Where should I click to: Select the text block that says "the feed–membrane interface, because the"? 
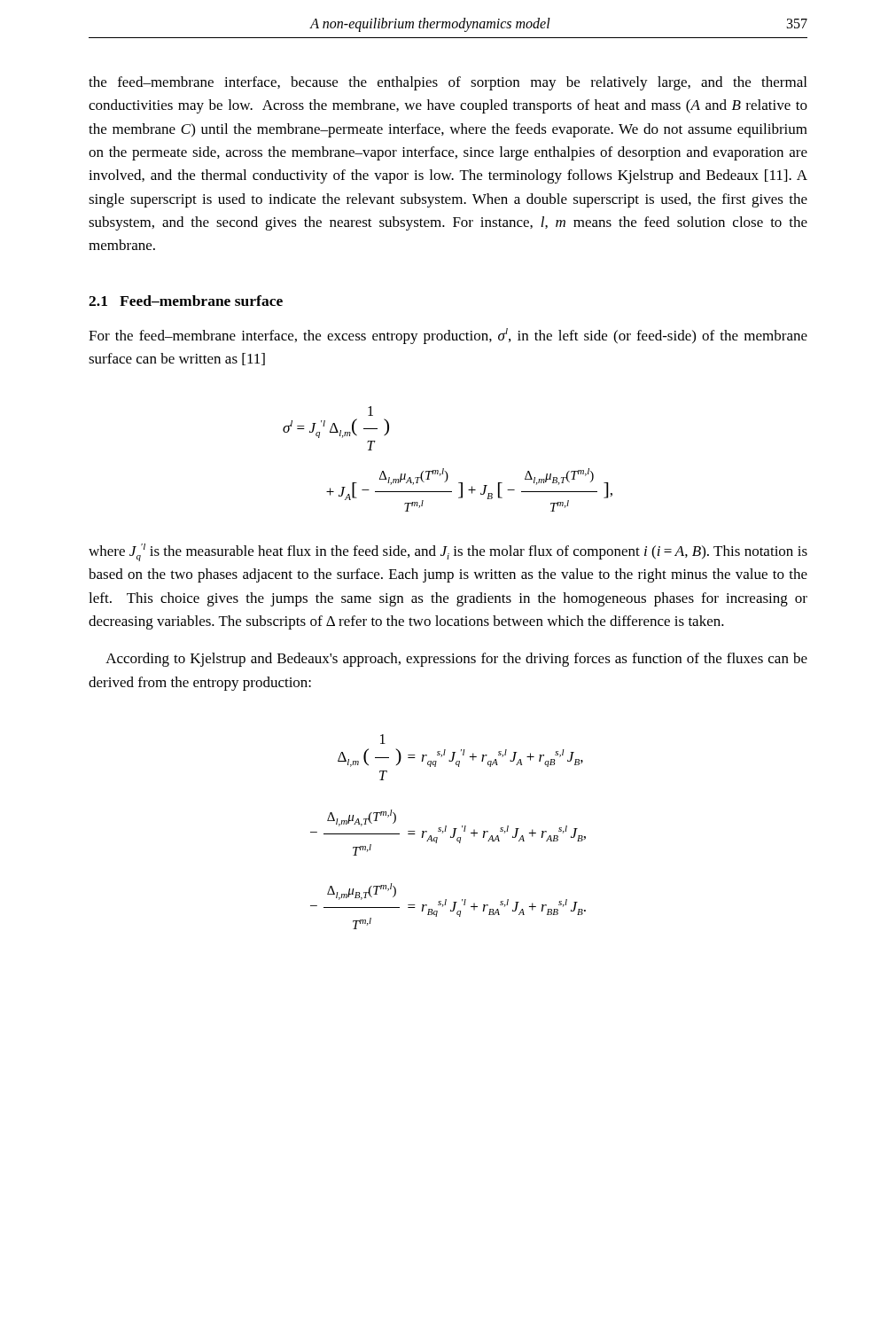(448, 164)
